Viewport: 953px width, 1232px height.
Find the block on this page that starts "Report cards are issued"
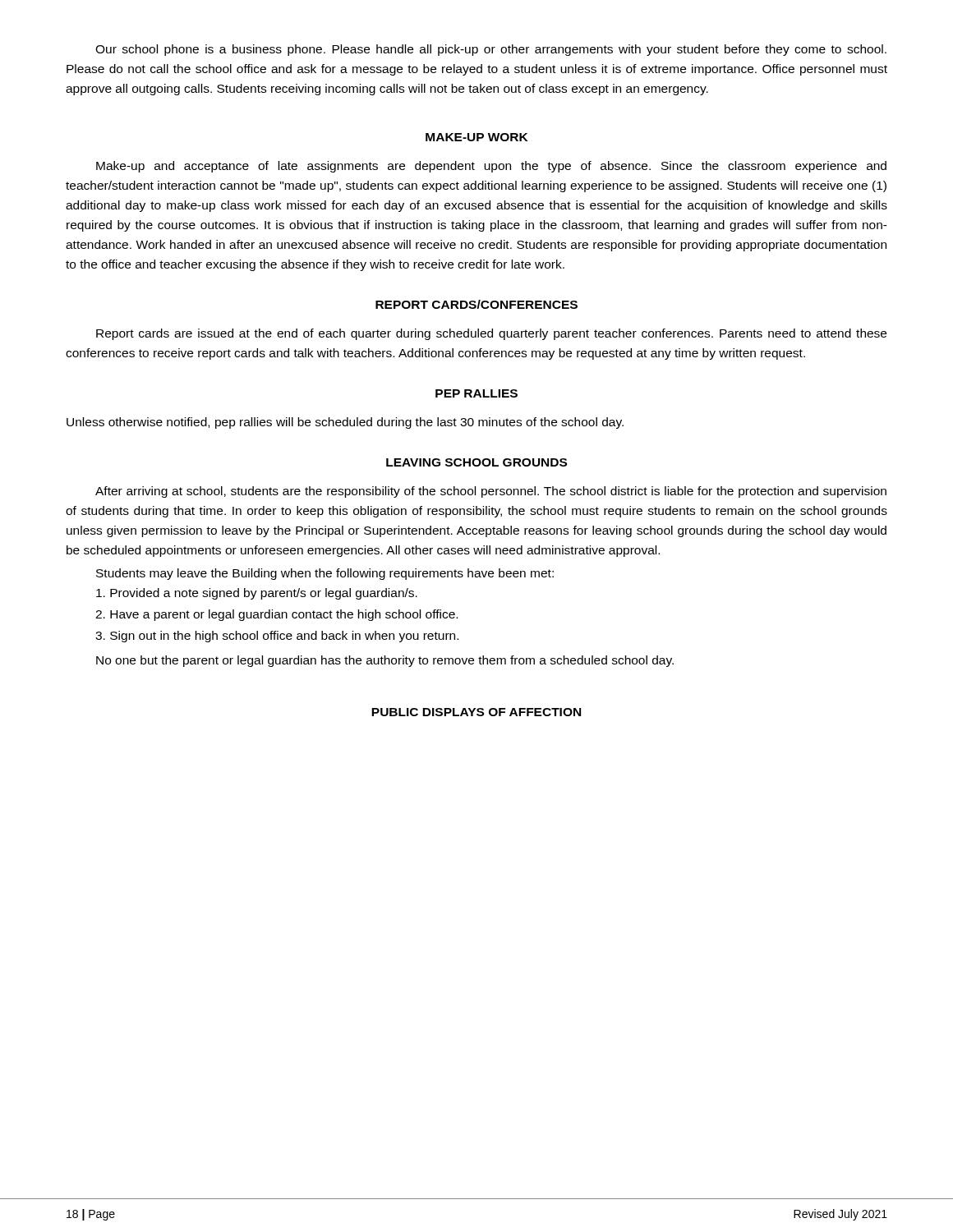[476, 343]
